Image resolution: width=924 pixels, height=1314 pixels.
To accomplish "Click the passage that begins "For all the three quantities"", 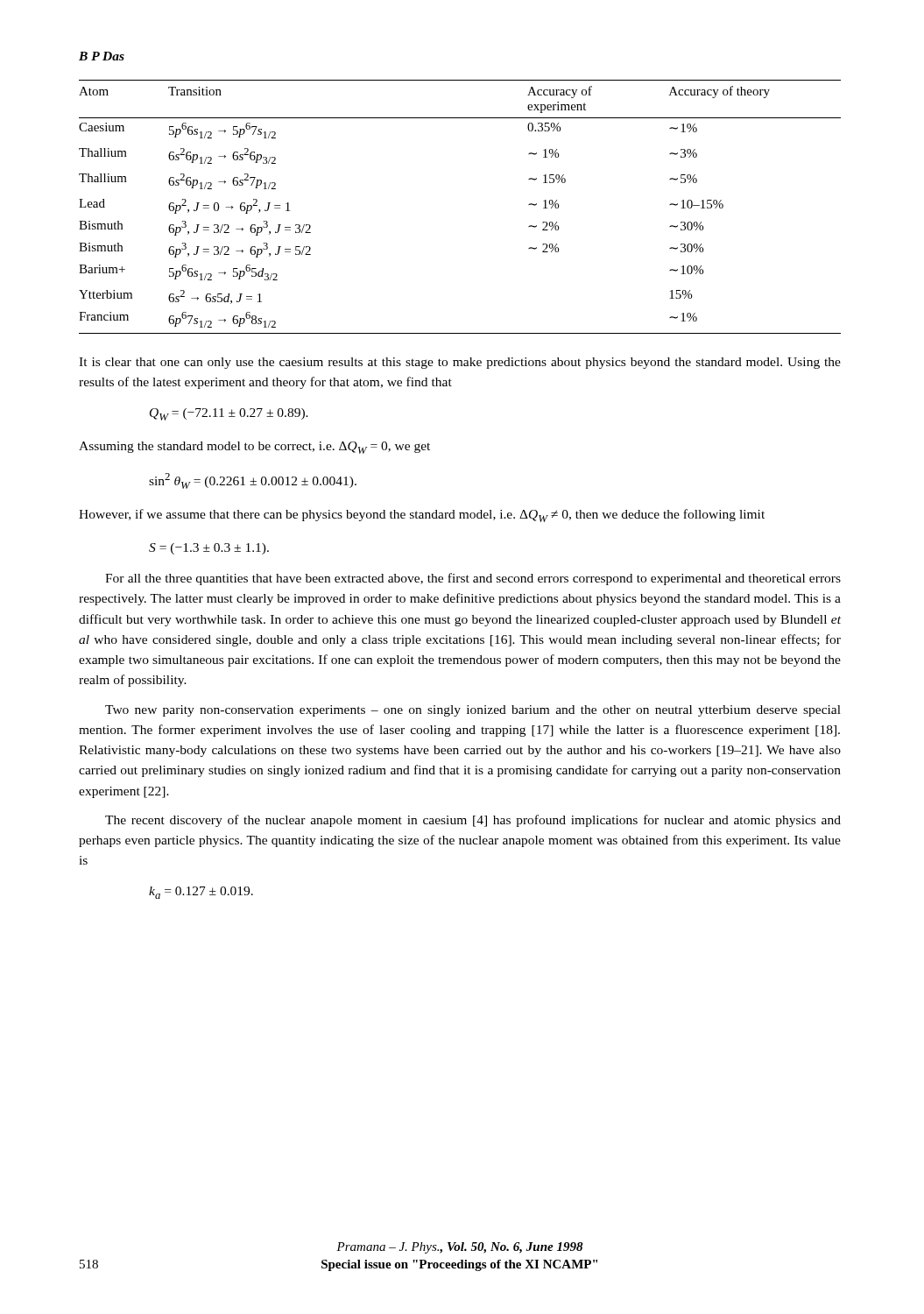I will pyautogui.click(x=460, y=629).
